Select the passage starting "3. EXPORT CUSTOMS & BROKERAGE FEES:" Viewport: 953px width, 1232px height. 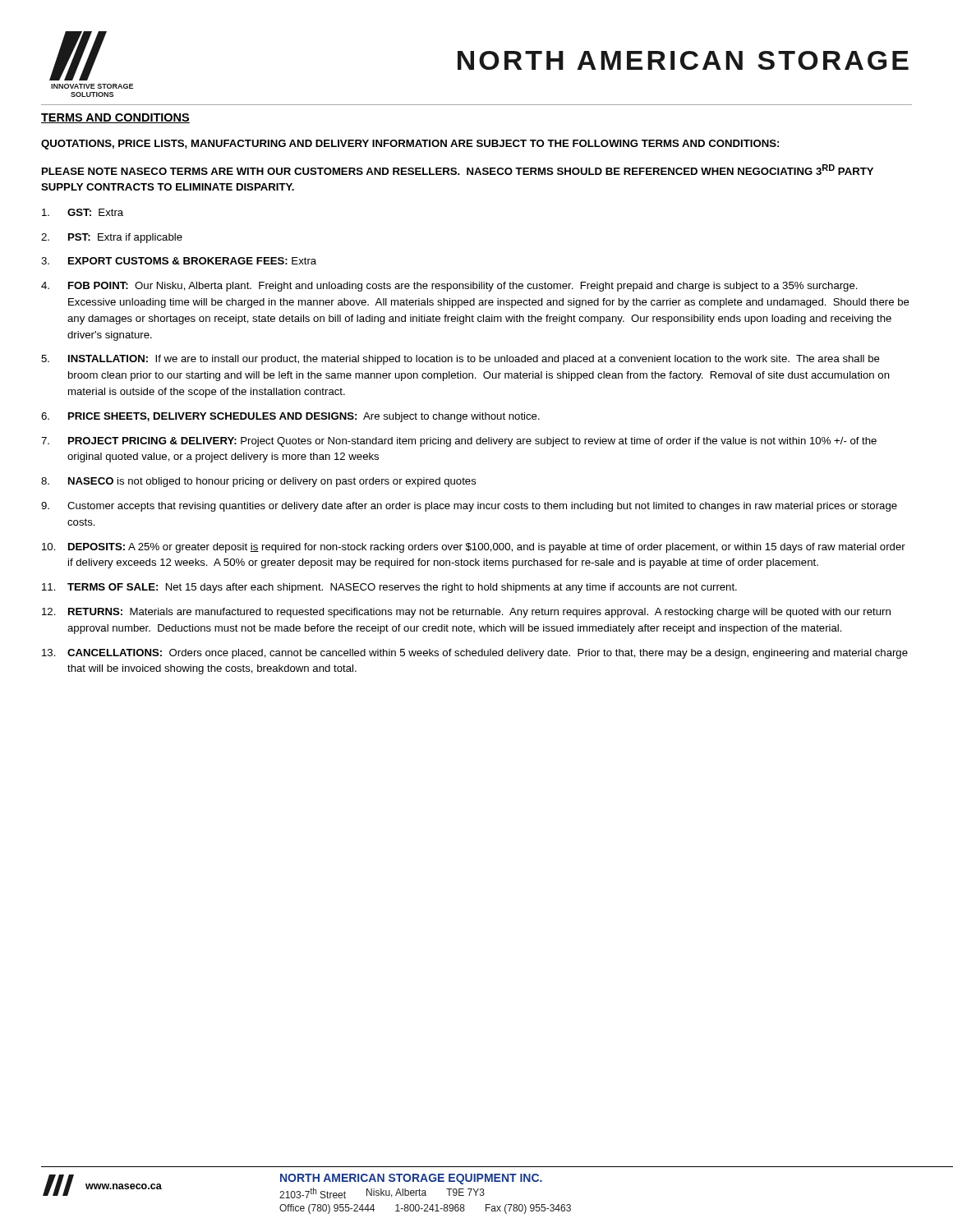179,261
